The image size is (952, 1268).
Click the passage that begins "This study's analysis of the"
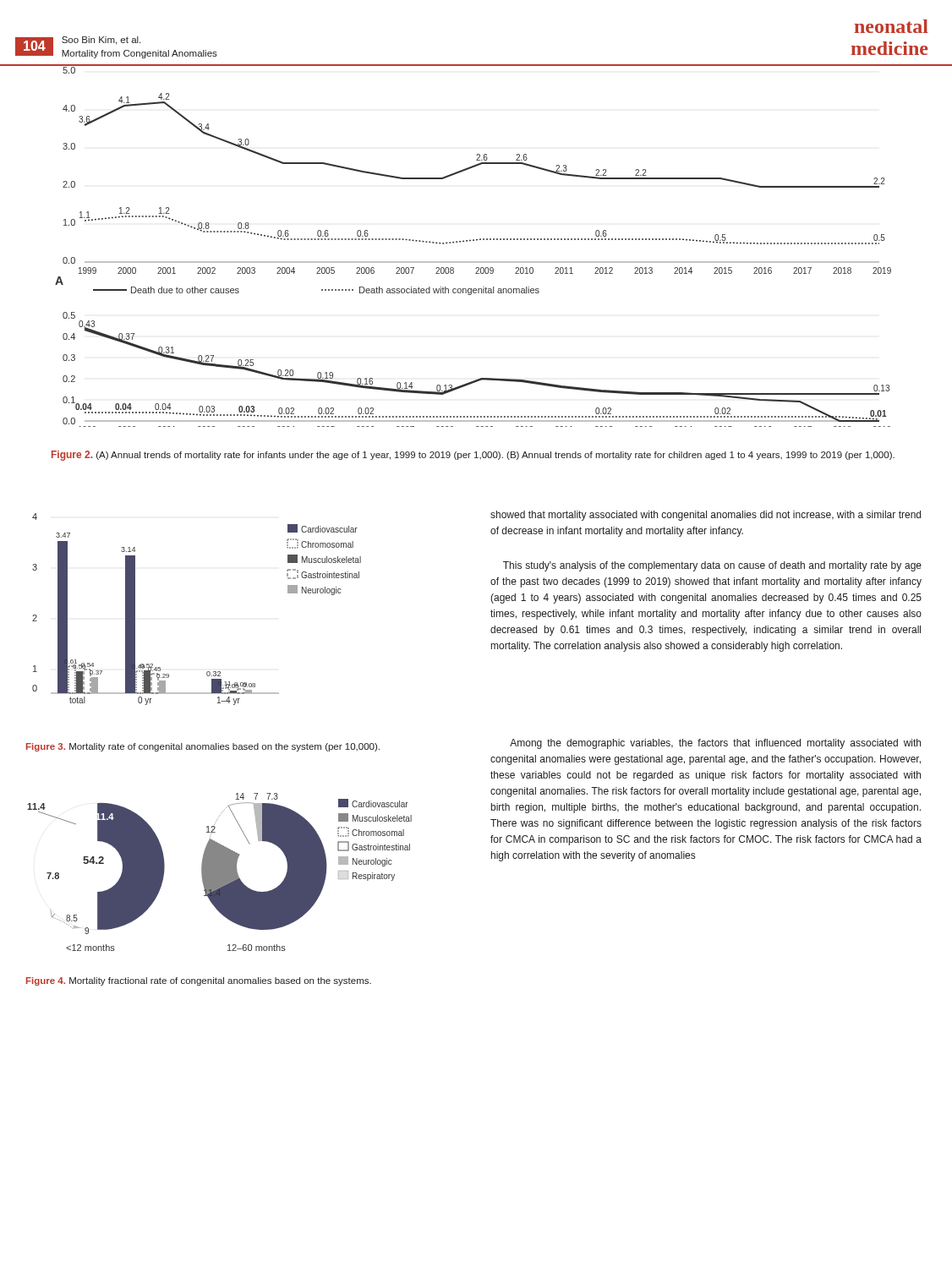706,606
